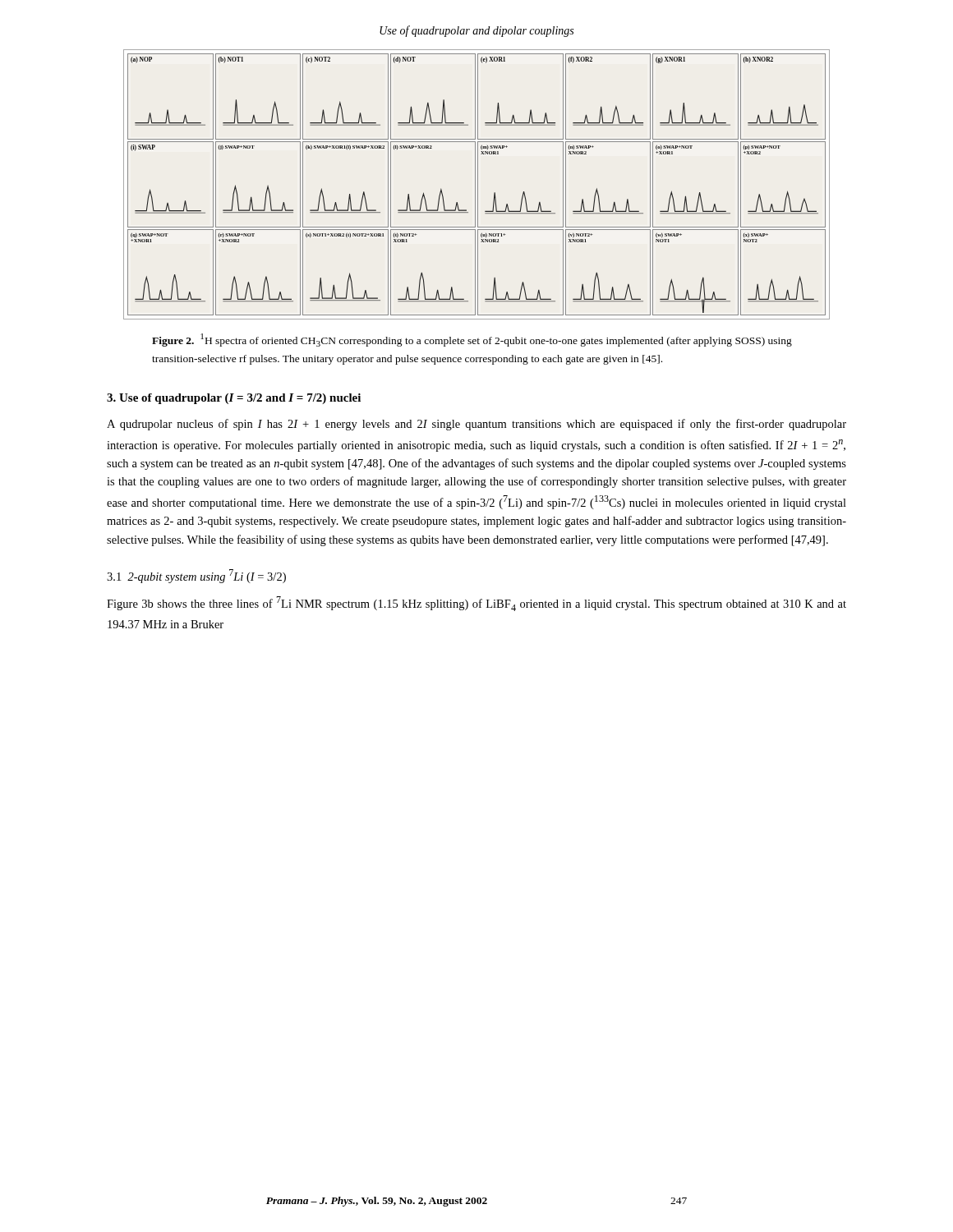Viewport: 953px width, 1232px height.
Task: Click on the section header with the text "3.1 2-qubit system using"
Action: [x=197, y=575]
